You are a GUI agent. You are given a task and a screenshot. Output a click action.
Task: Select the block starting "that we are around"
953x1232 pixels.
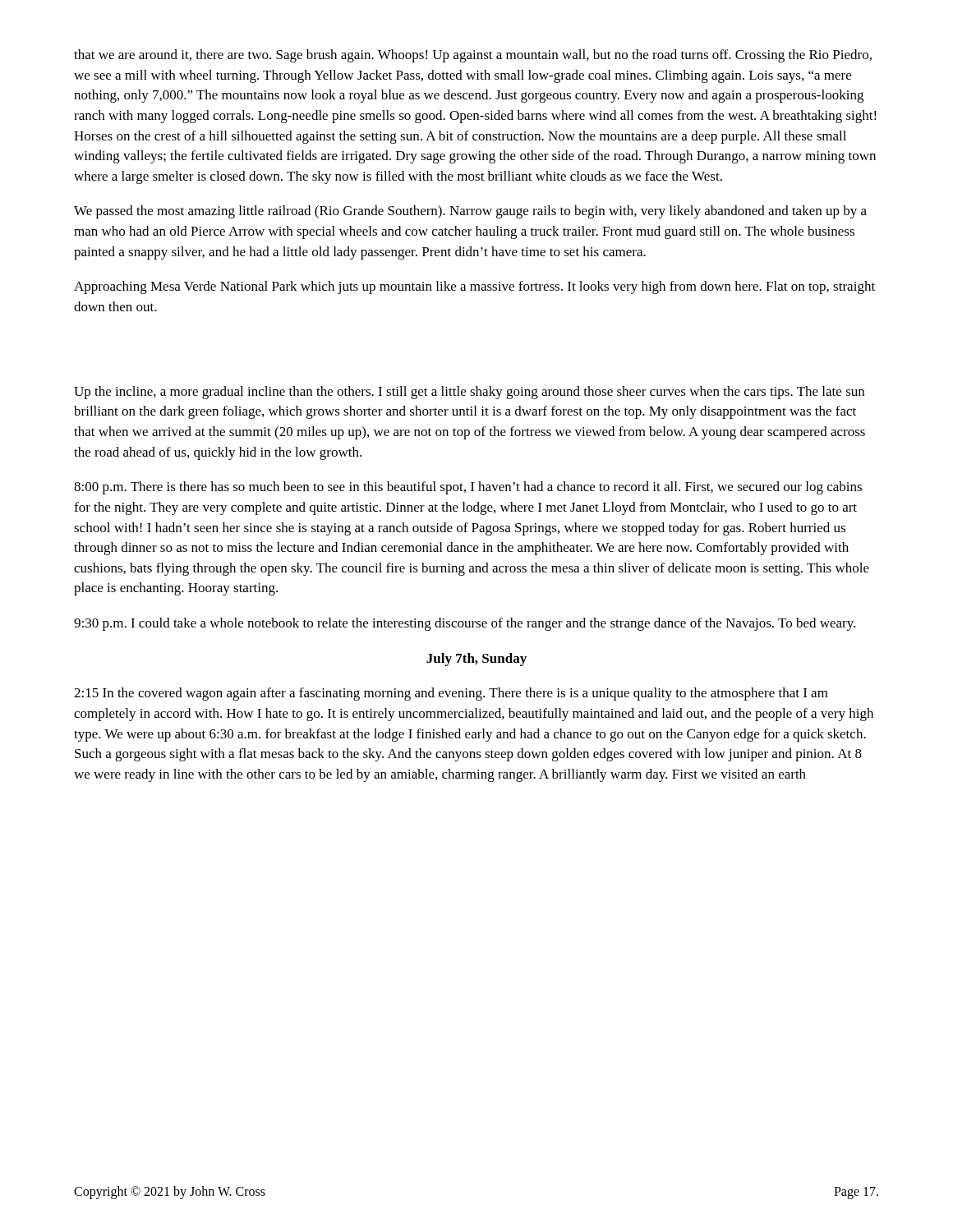[x=476, y=115]
